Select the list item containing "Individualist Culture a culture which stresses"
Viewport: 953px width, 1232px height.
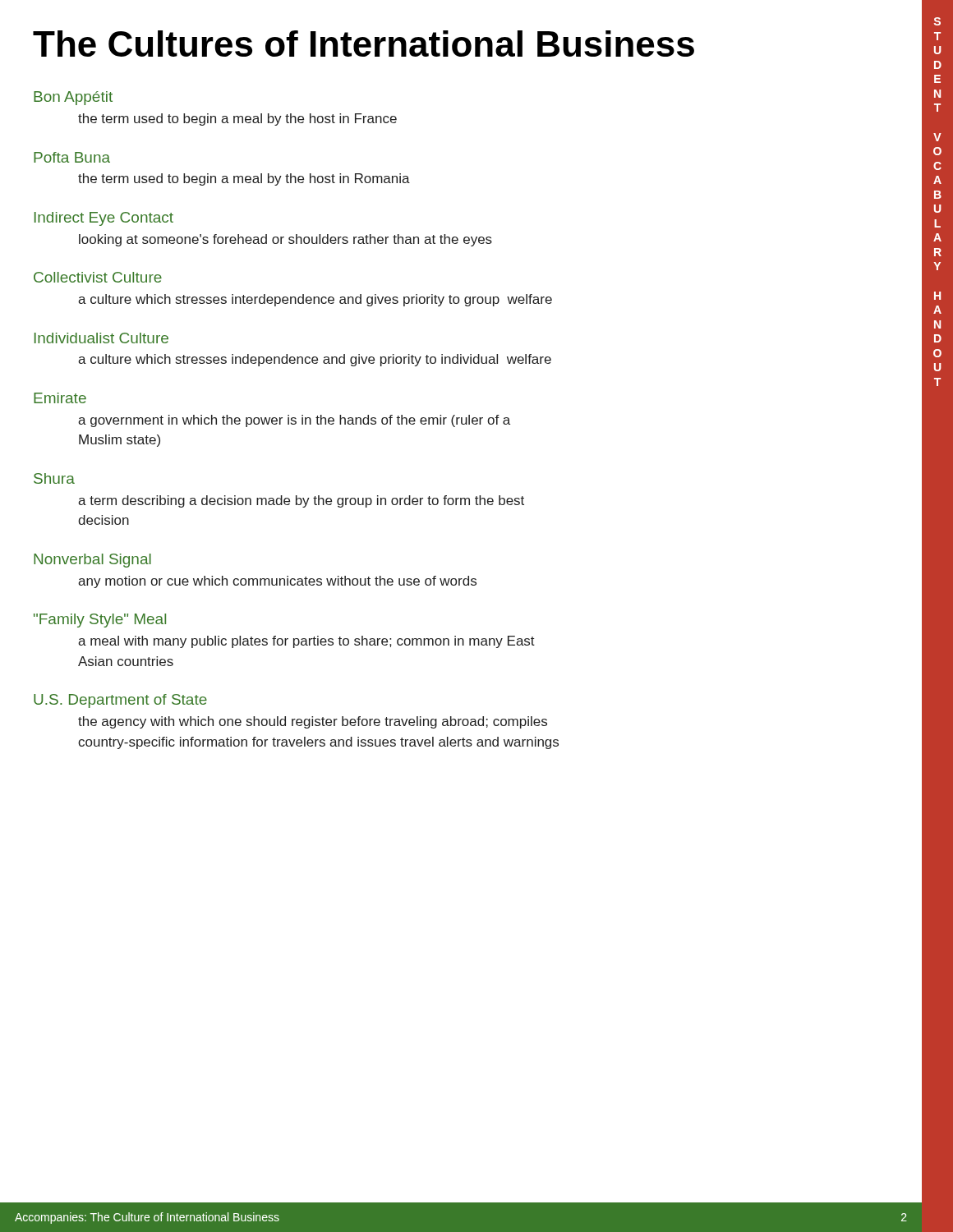pos(448,349)
